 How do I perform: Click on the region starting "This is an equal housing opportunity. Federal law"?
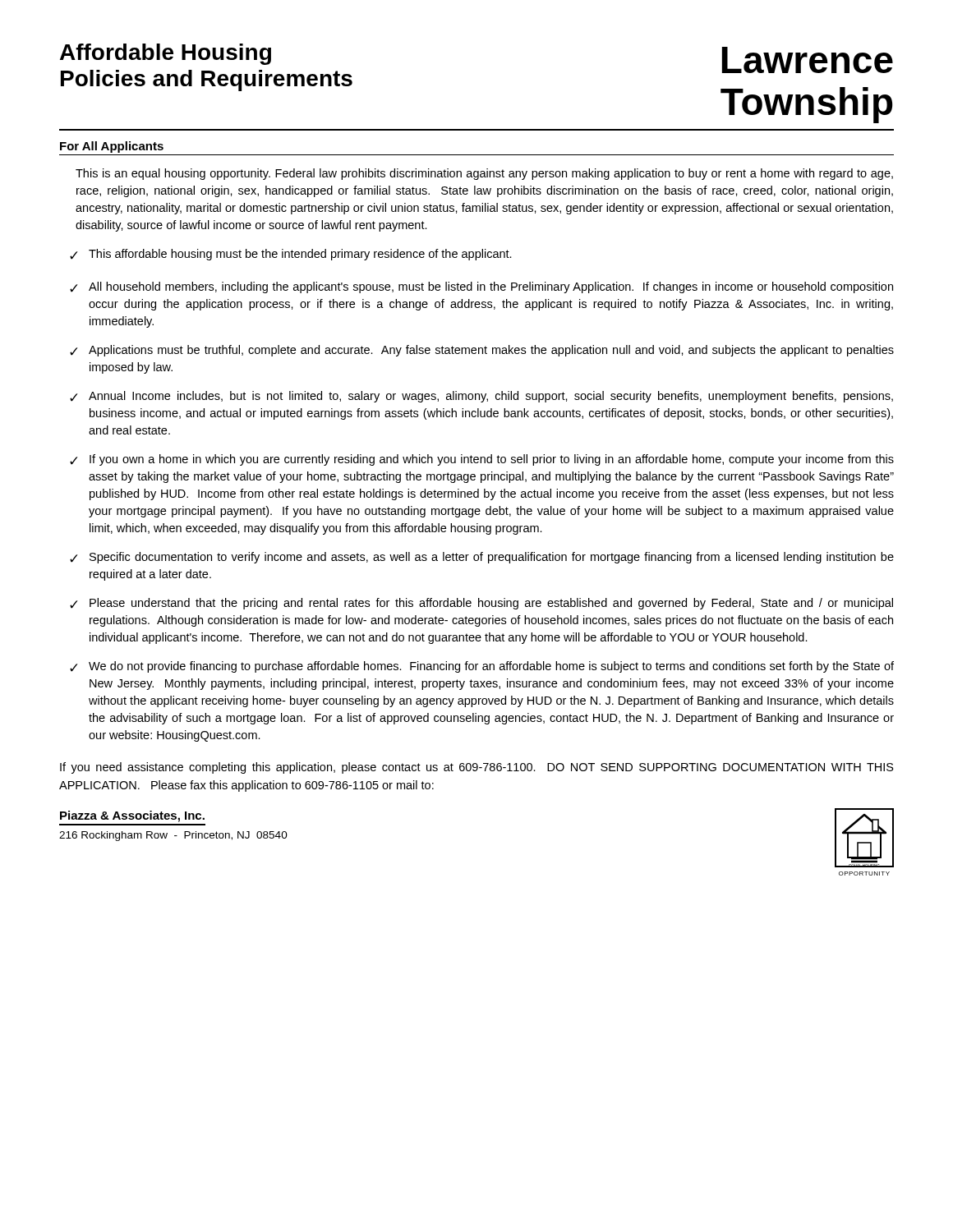(x=485, y=199)
